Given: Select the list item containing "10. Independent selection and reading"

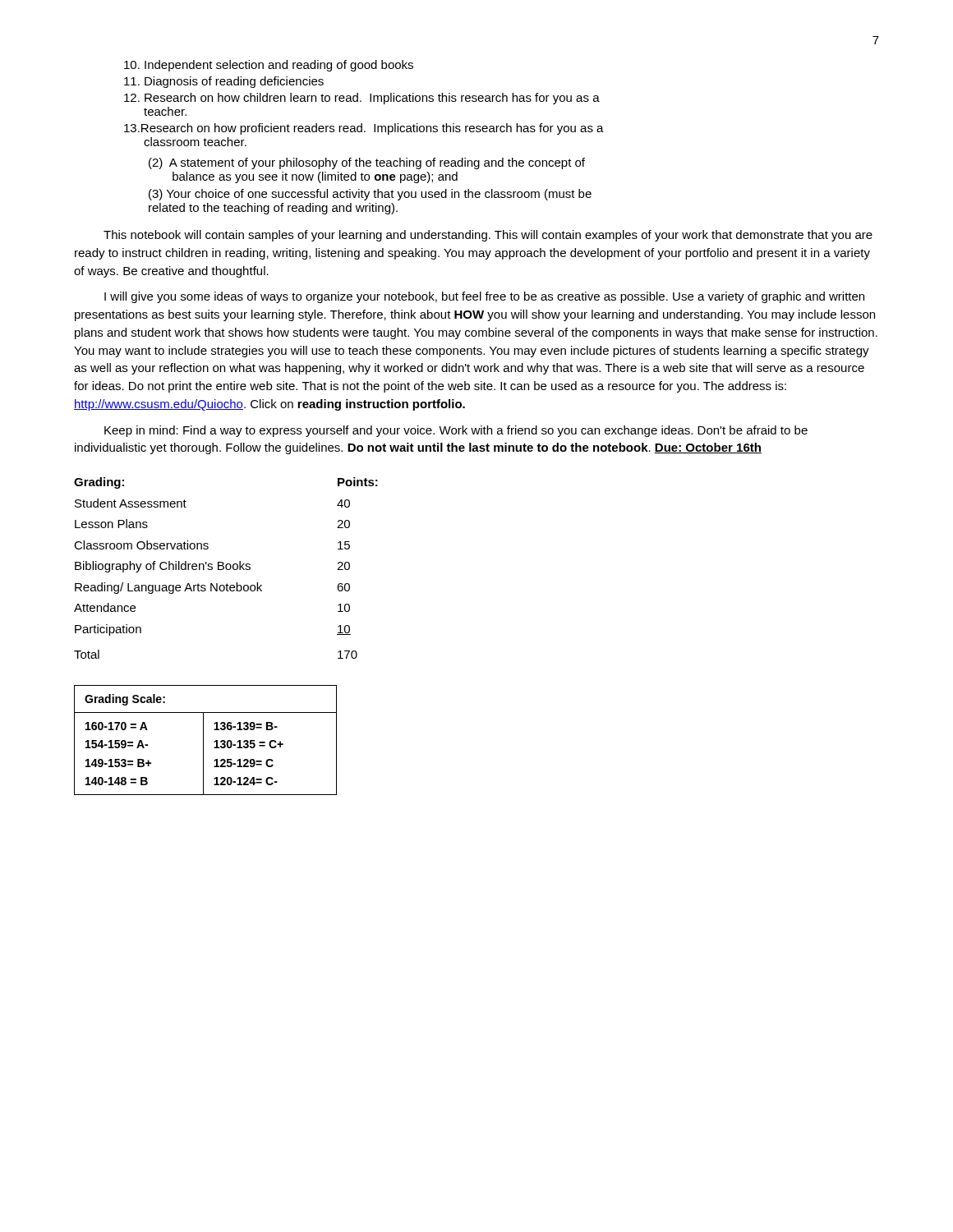Looking at the screenshot, I should pos(269,64).
